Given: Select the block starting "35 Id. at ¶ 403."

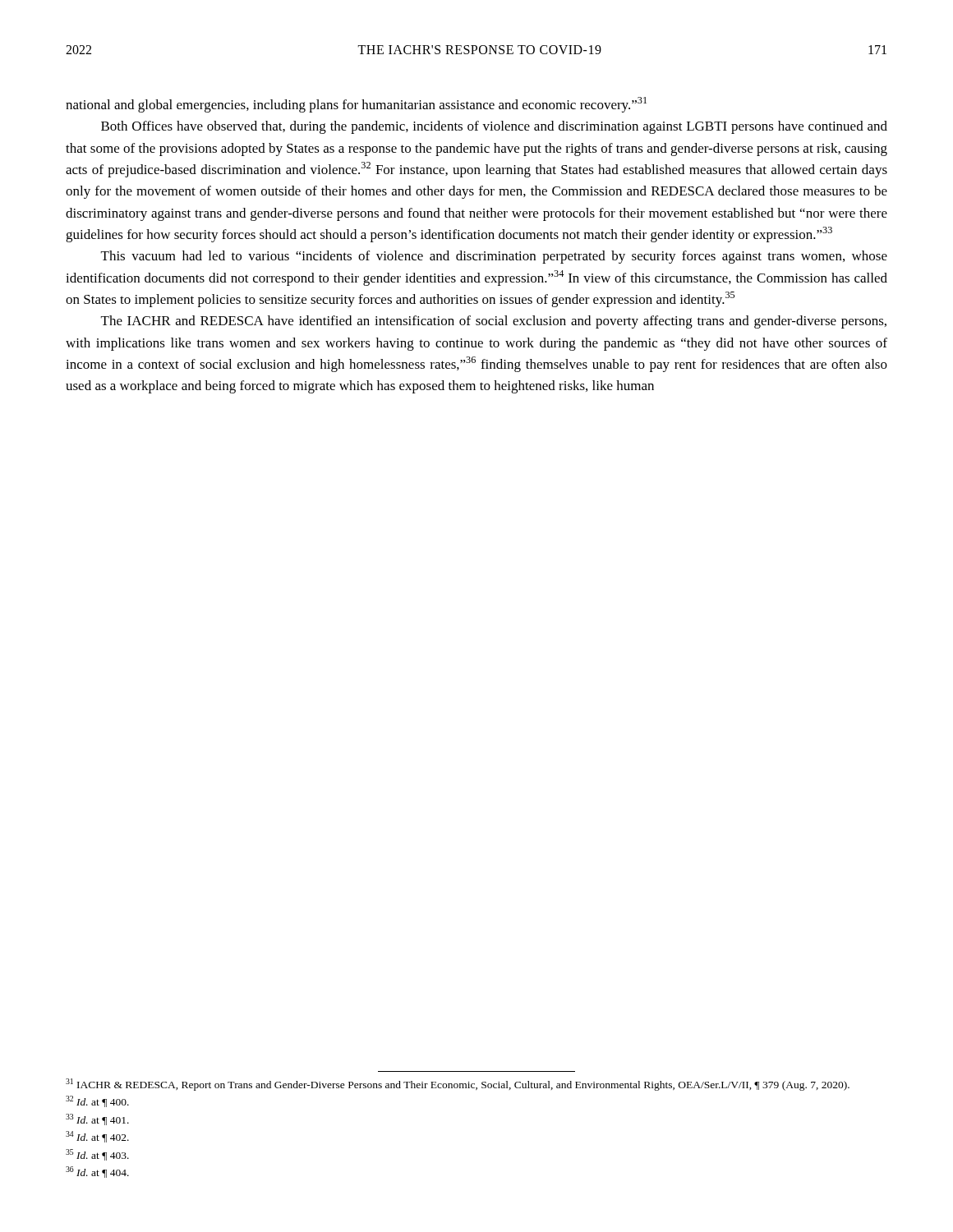Looking at the screenshot, I should coord(97,1154).
